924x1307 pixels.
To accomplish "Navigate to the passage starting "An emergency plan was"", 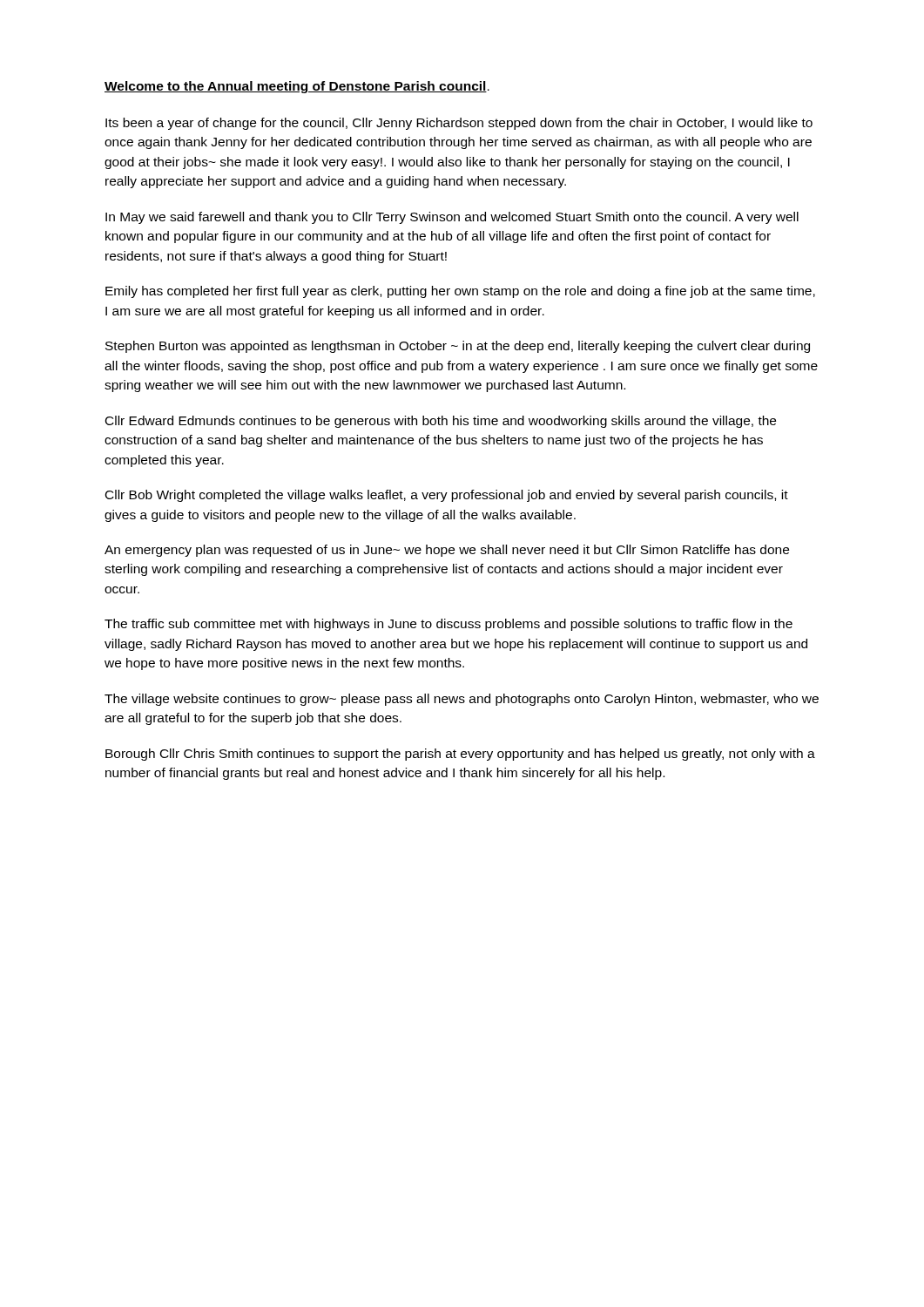I will (447, 569).
